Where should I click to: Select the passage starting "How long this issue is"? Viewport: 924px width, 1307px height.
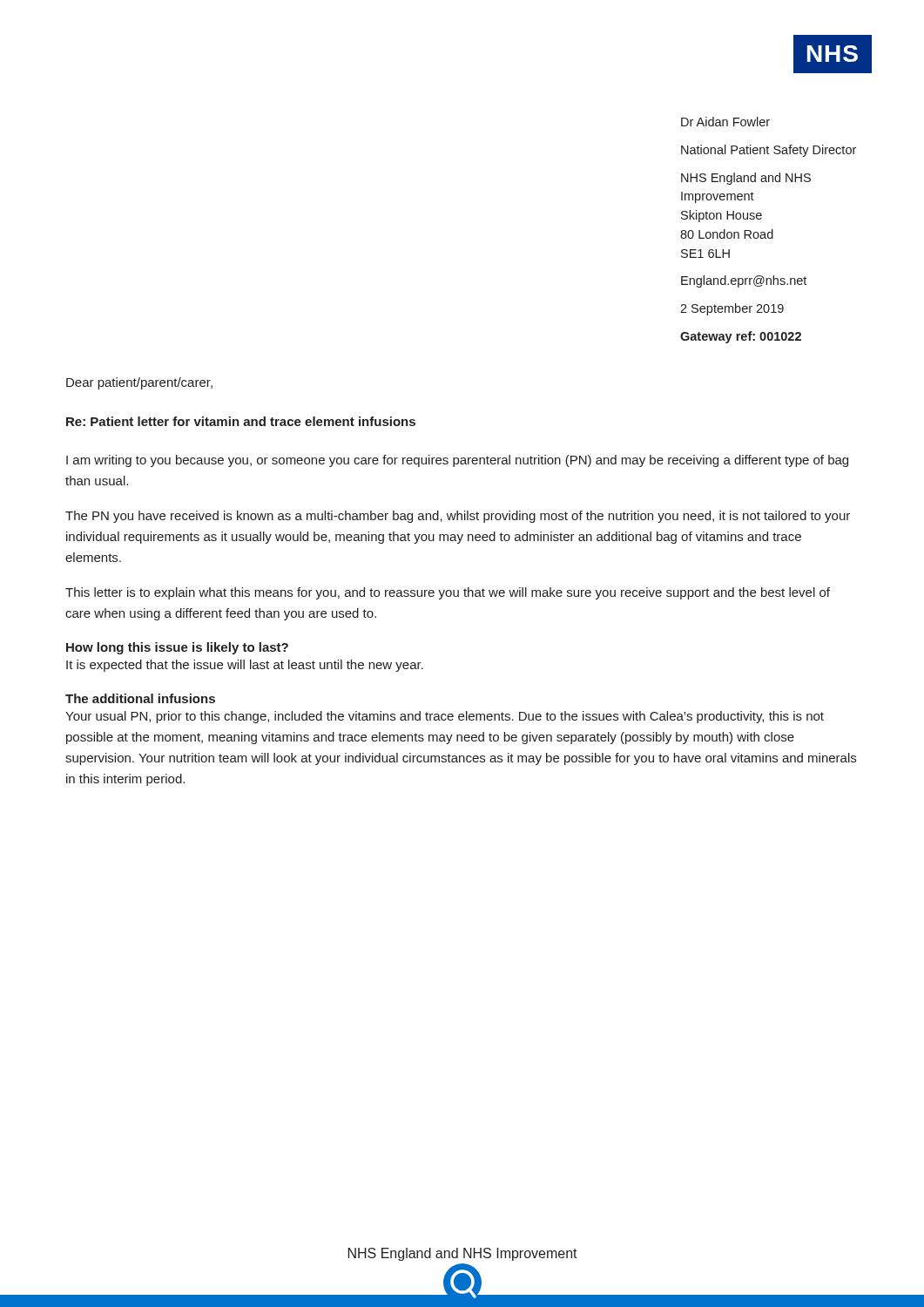click(x=177, y=647)
